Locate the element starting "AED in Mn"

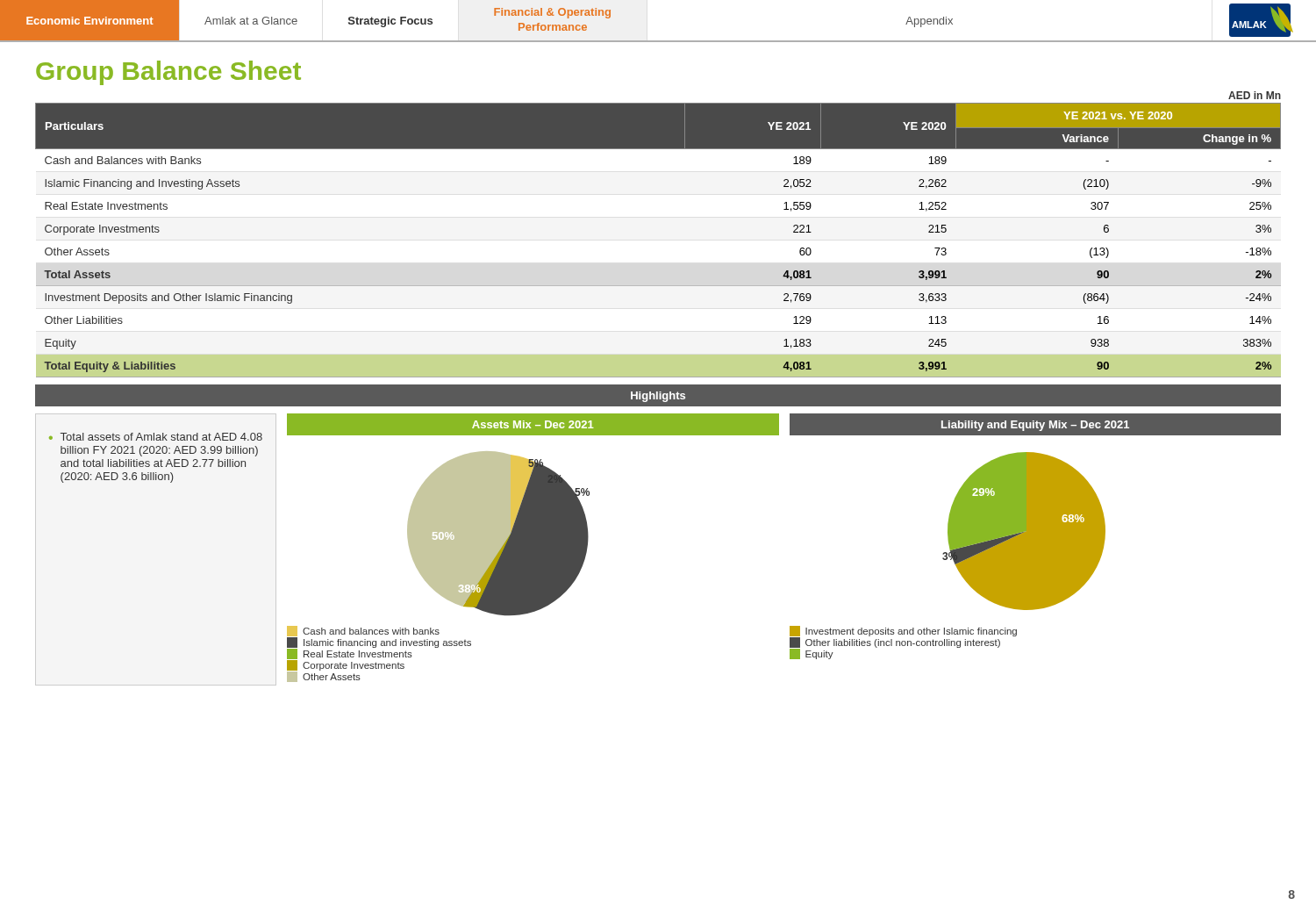pyautogui.click(x=1255, y=96)
